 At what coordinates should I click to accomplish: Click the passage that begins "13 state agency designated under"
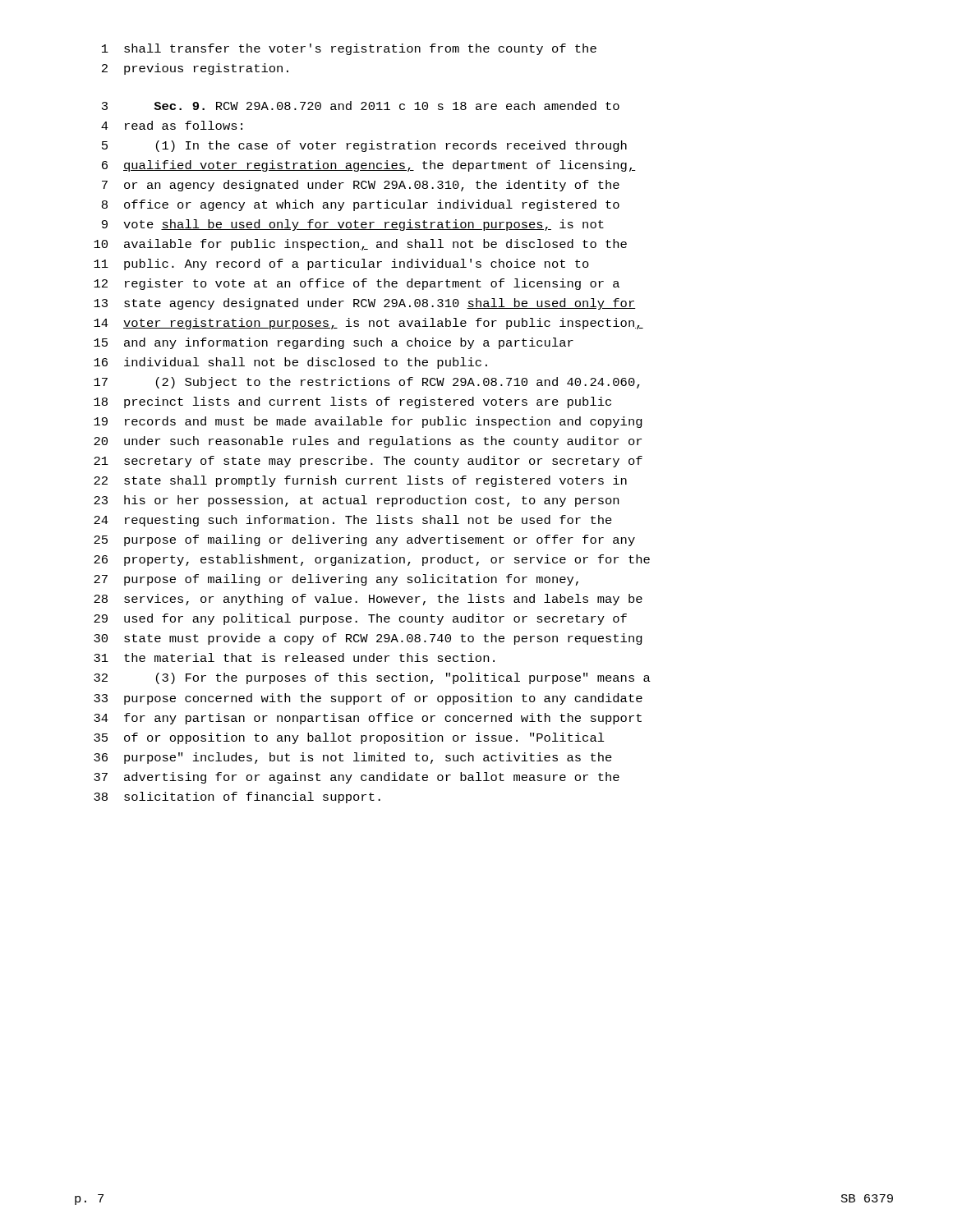point(484,304)
